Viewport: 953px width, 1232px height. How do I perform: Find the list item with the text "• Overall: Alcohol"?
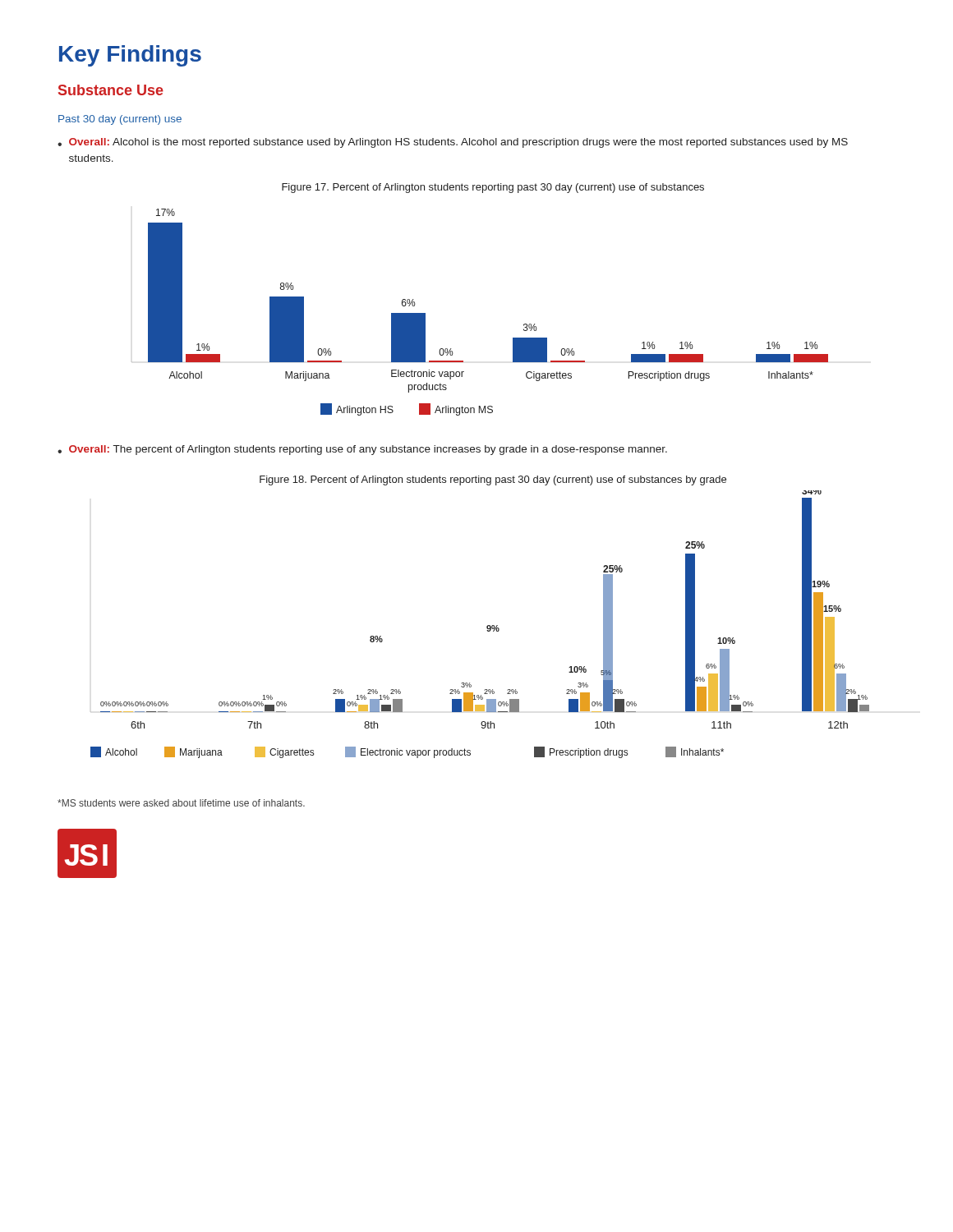(476, 151)
